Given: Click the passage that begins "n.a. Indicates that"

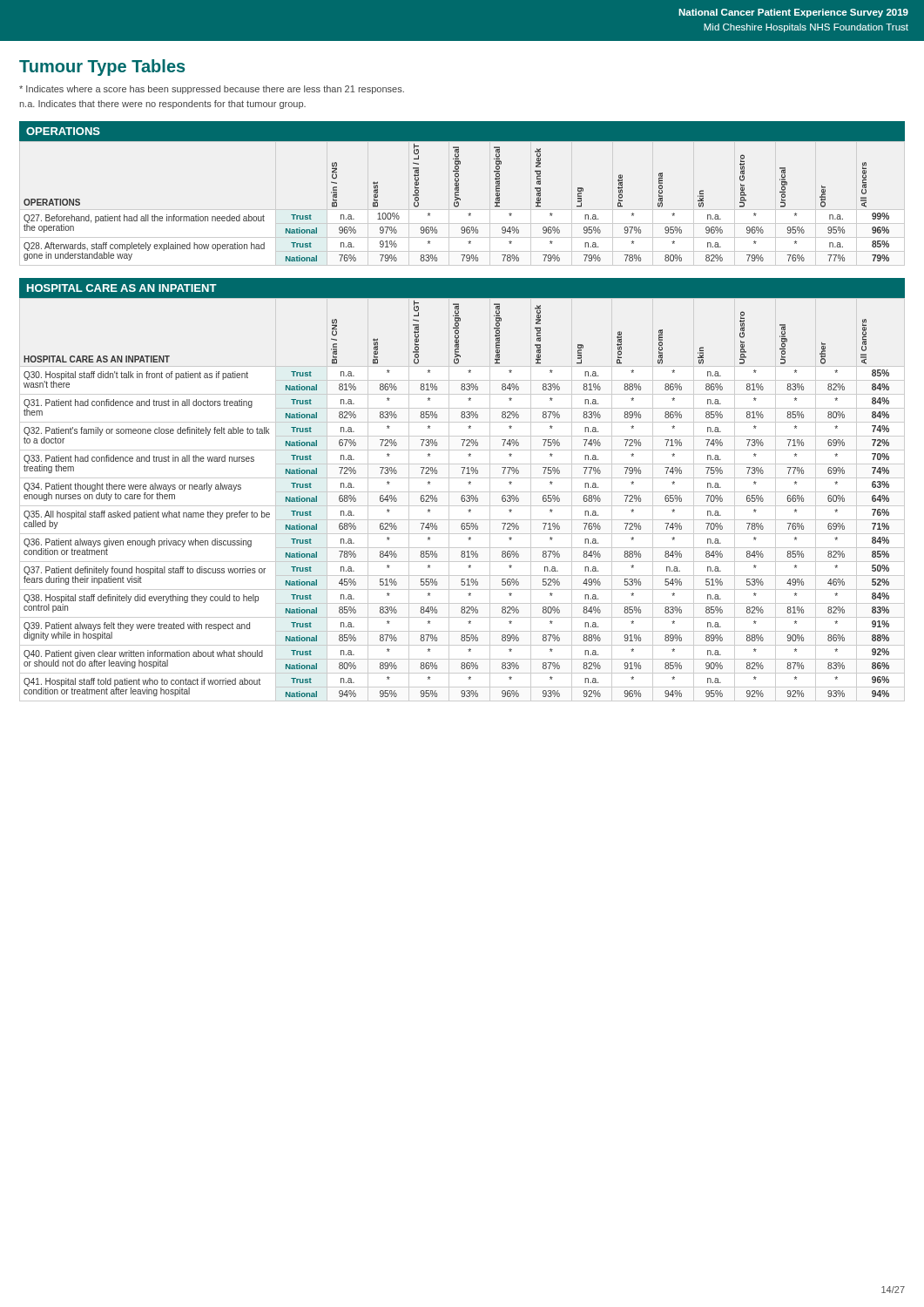Looking at the screenshot, I should point(163,104).
